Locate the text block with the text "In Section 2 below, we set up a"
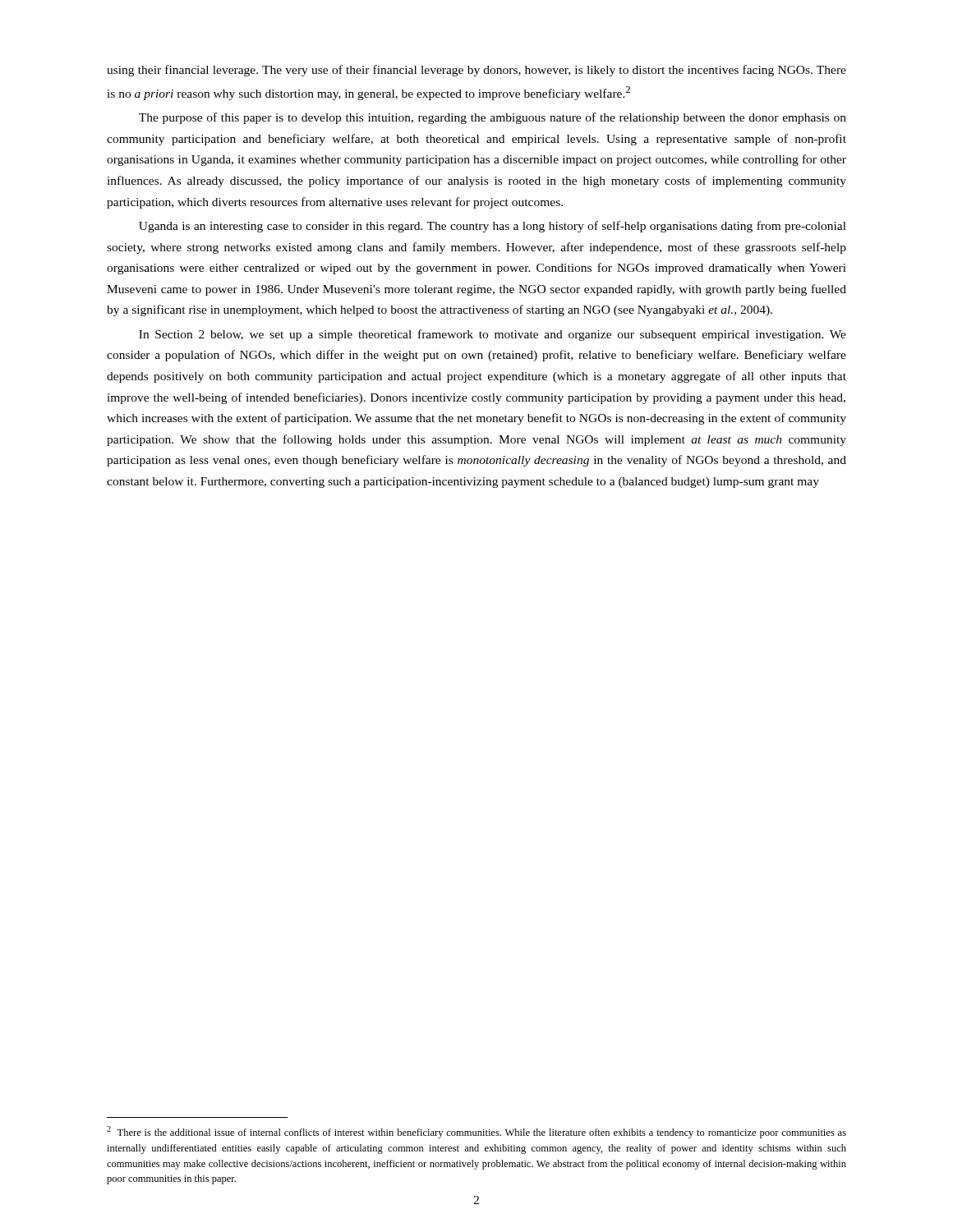 476,407
